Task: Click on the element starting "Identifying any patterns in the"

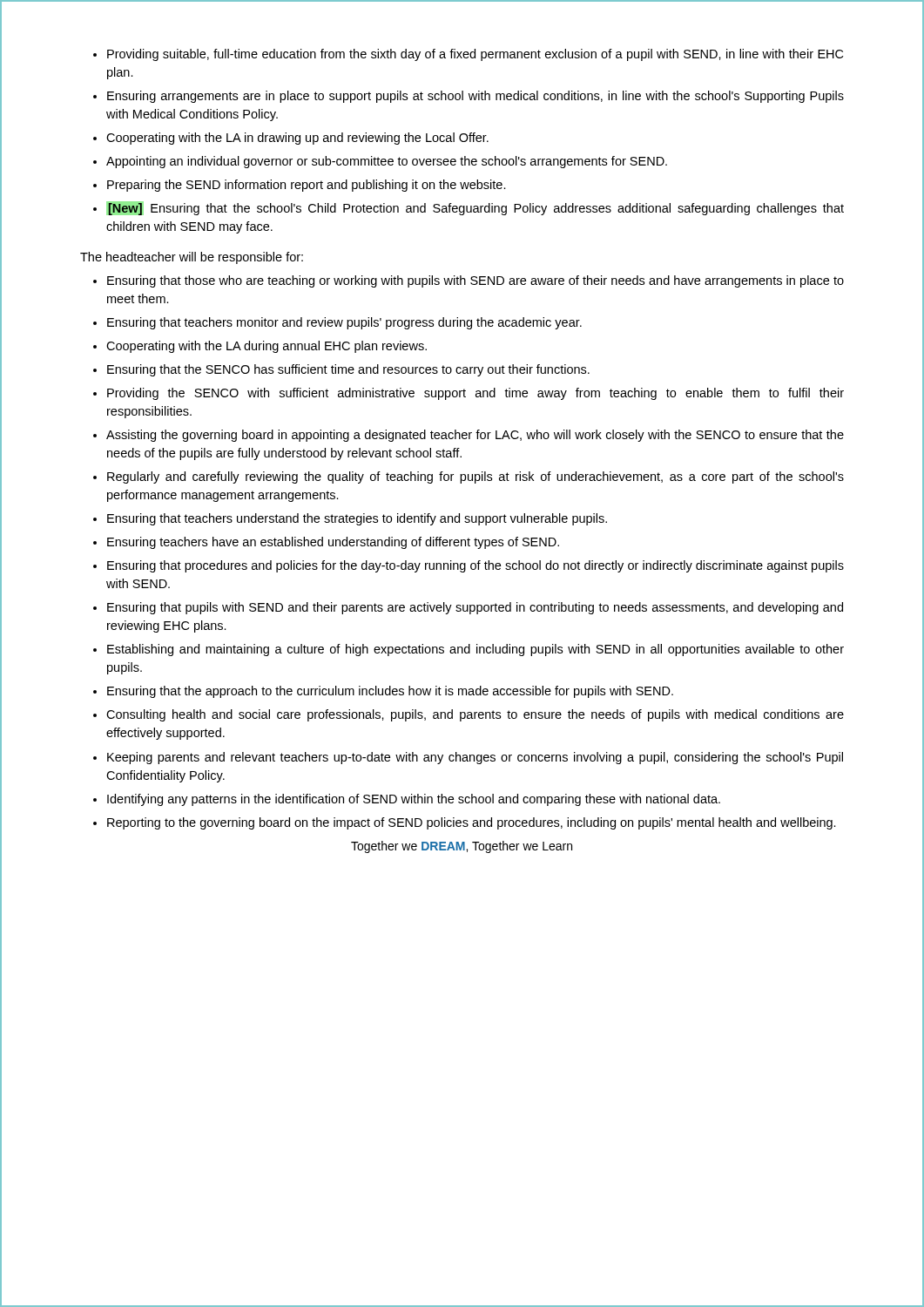Action: coord(475,799)
